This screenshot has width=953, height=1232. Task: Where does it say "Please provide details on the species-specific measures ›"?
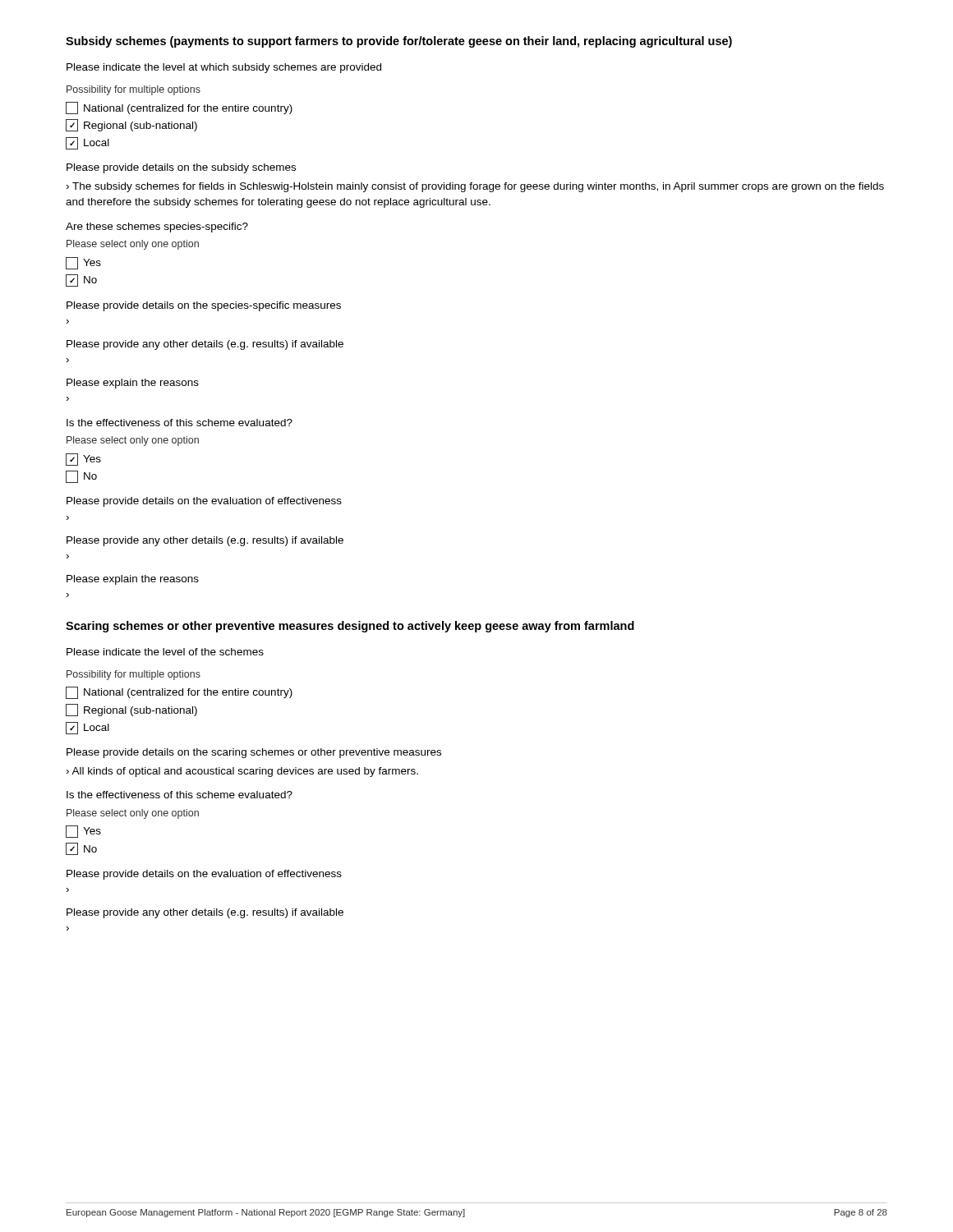tap(204, 313)
